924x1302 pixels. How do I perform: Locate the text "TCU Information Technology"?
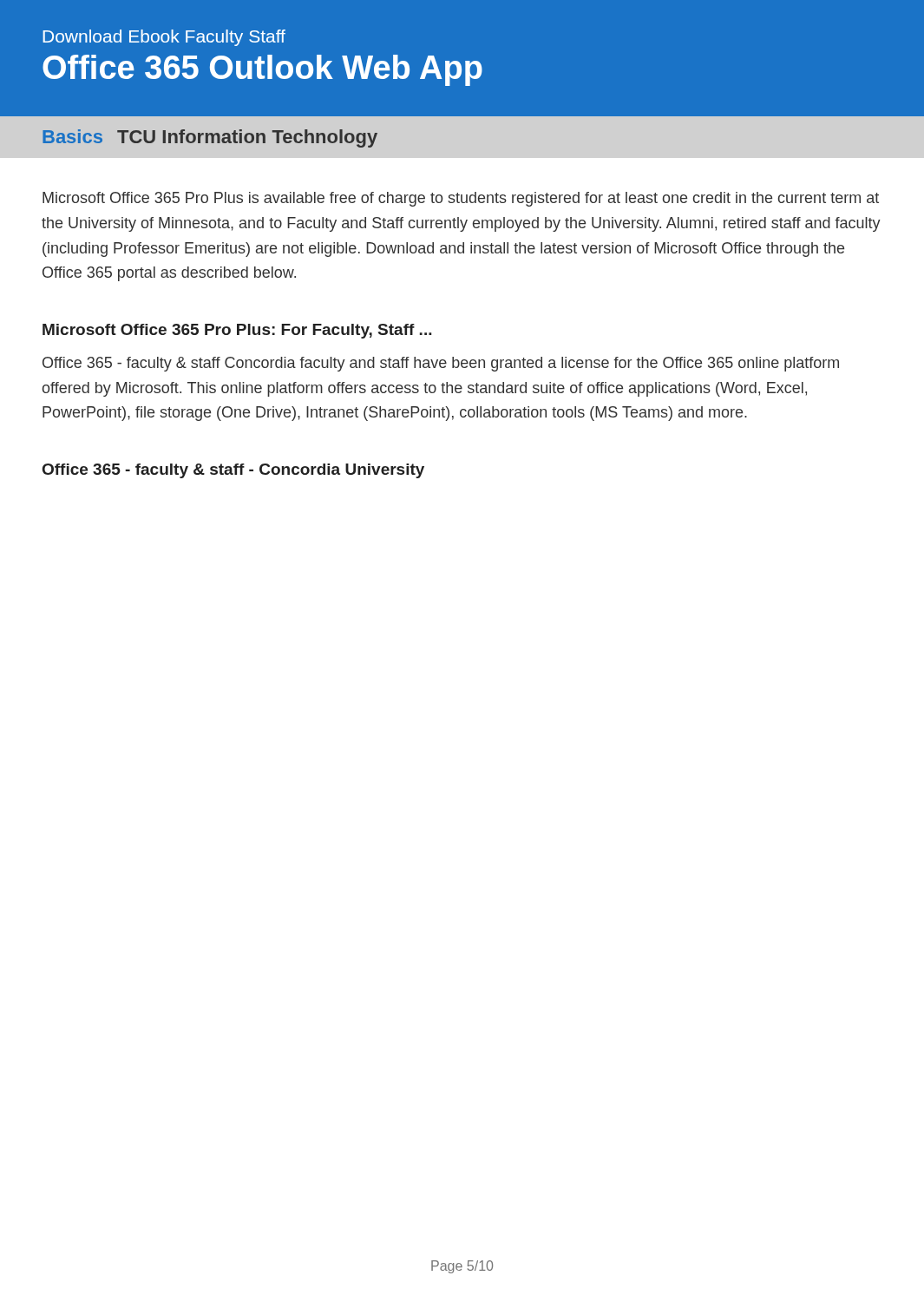coord(247,137)
